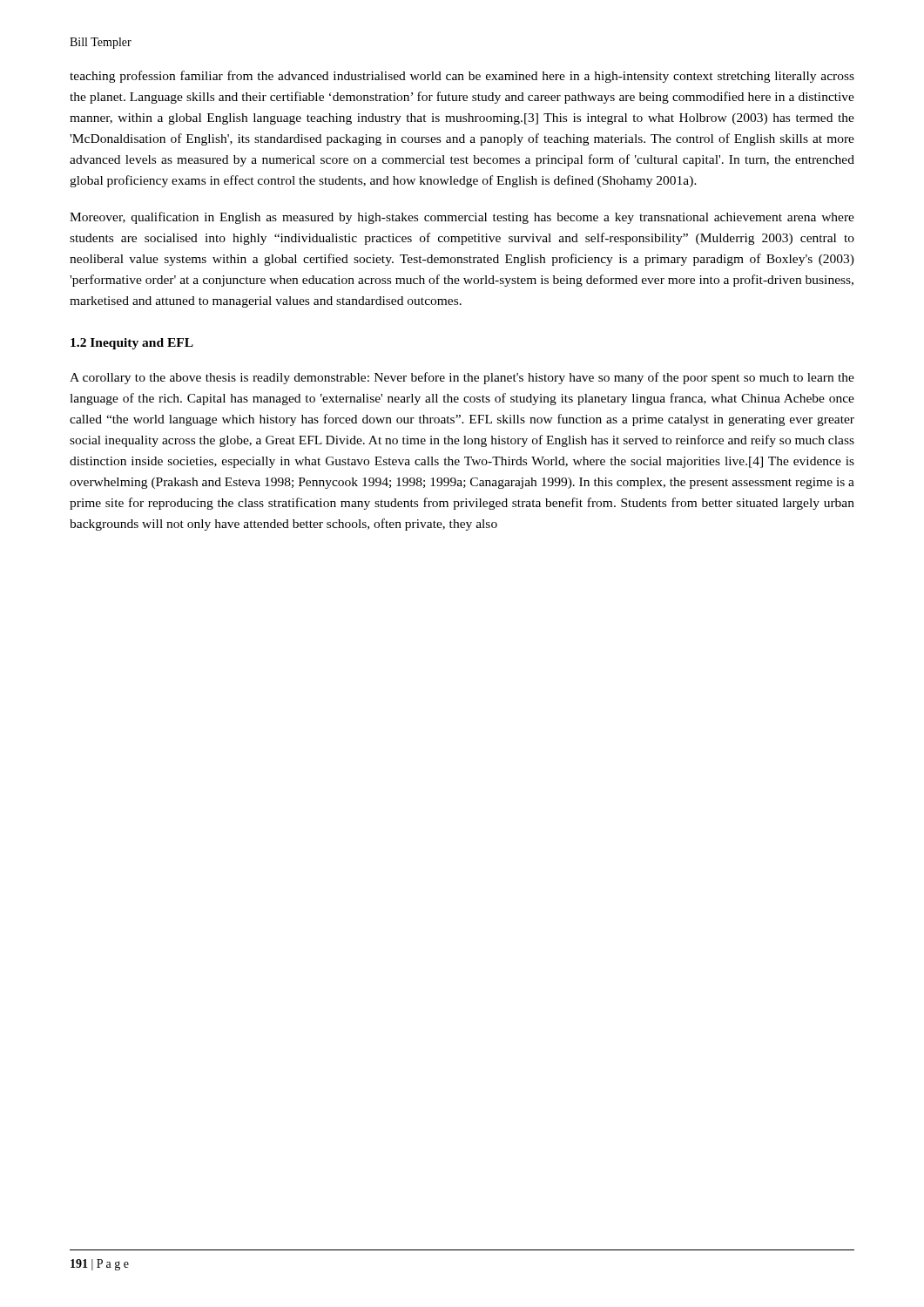Point to the block beginning "teaching profession familiar from the"
This screenshot has width=924, height=1307.
[462, 128]
